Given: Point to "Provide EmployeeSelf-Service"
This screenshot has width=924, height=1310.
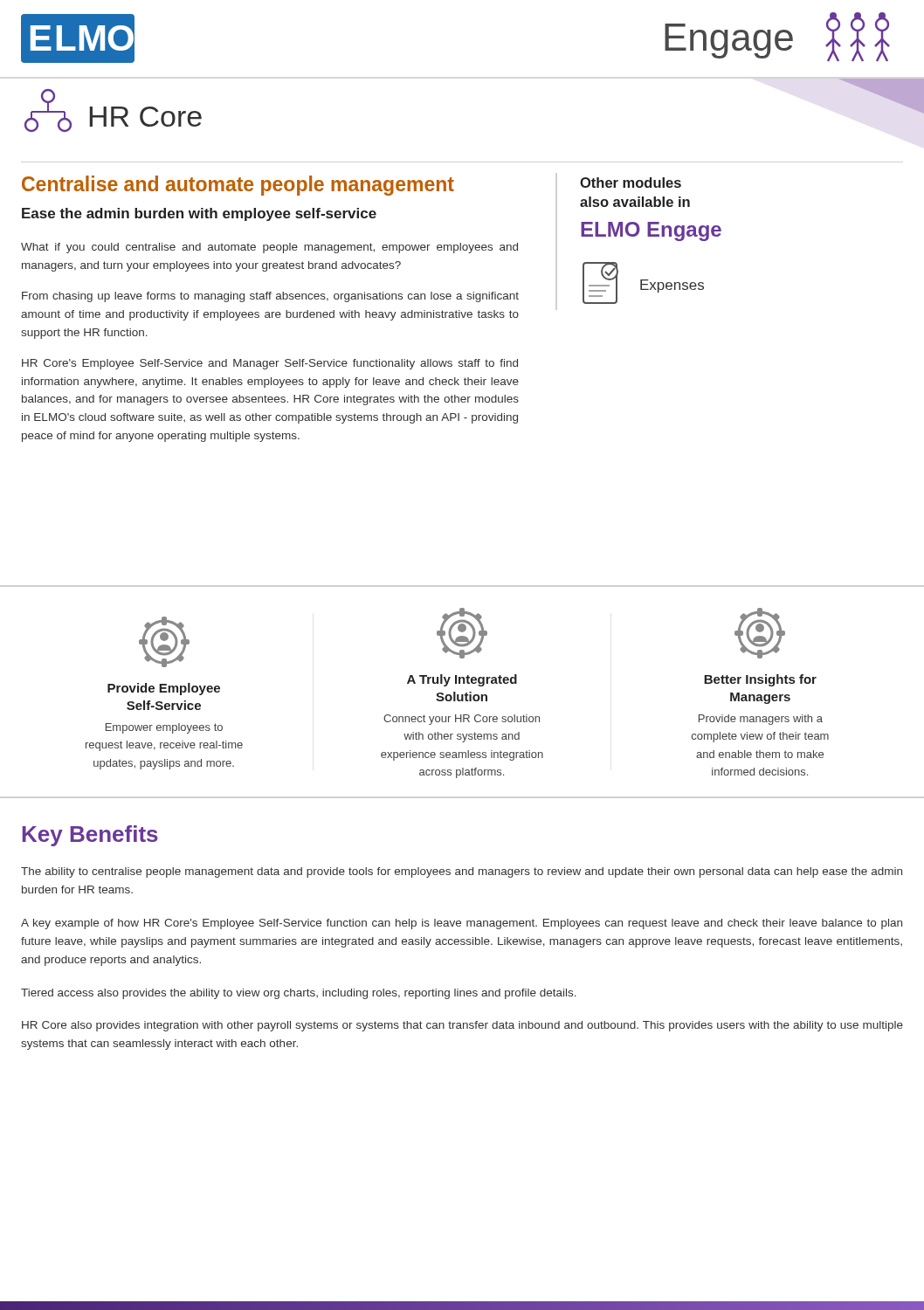Looking at the screenshot, I should 164,697.
